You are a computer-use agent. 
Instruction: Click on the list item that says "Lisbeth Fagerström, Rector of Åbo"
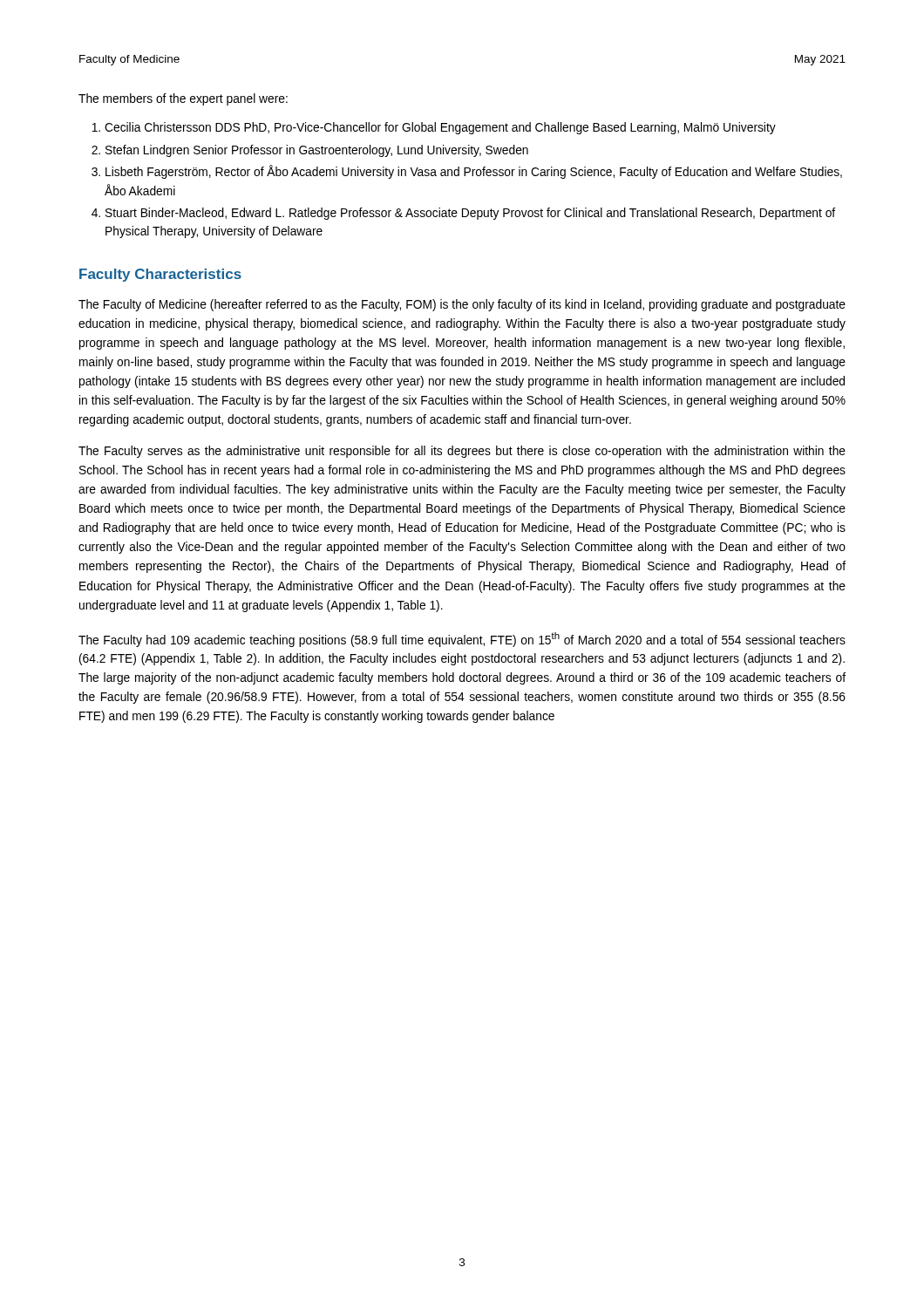click(x=474, y=182)
